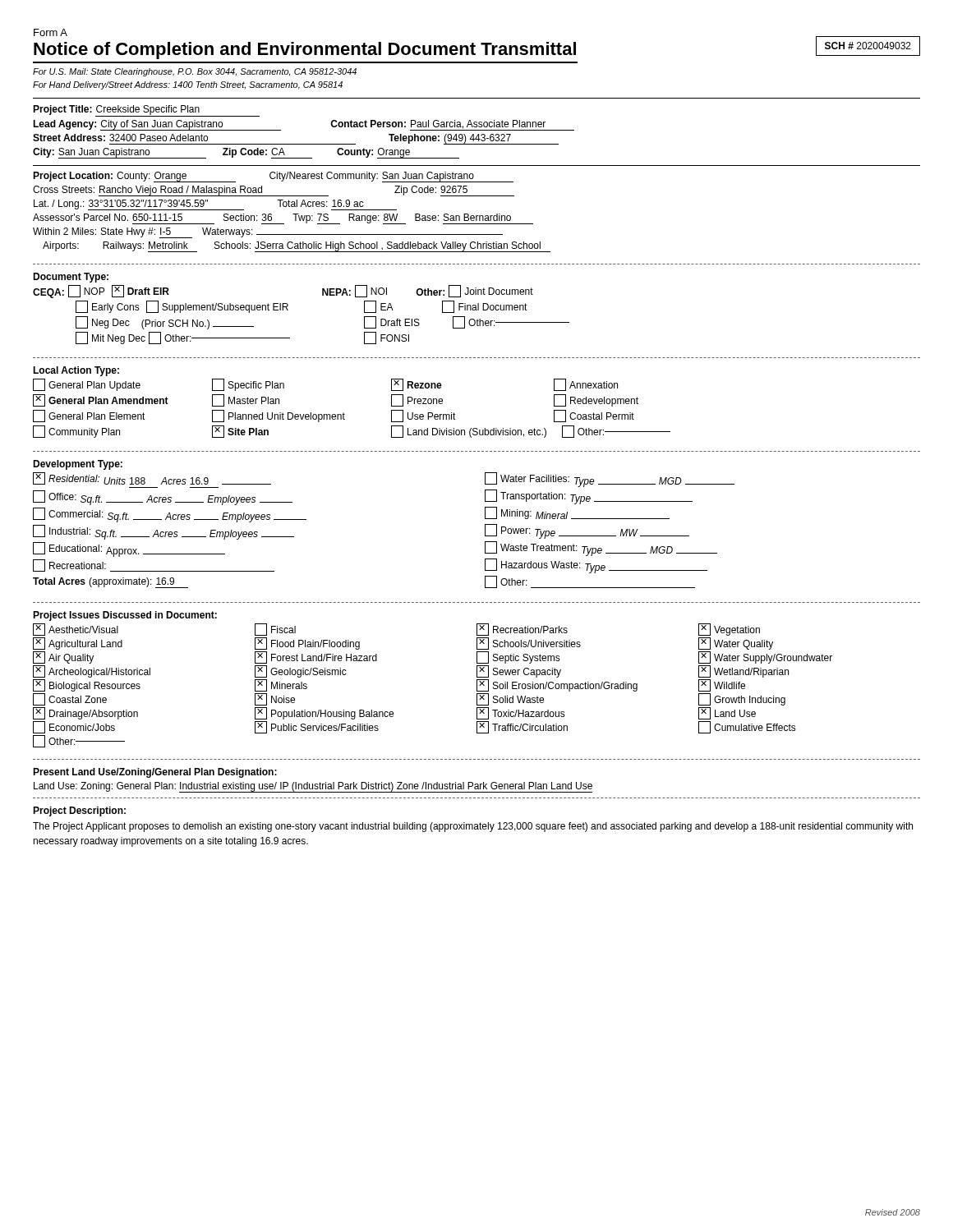
Task: Point to the block starting "The Project Applicant"
Action: click(x=473, y=834)
